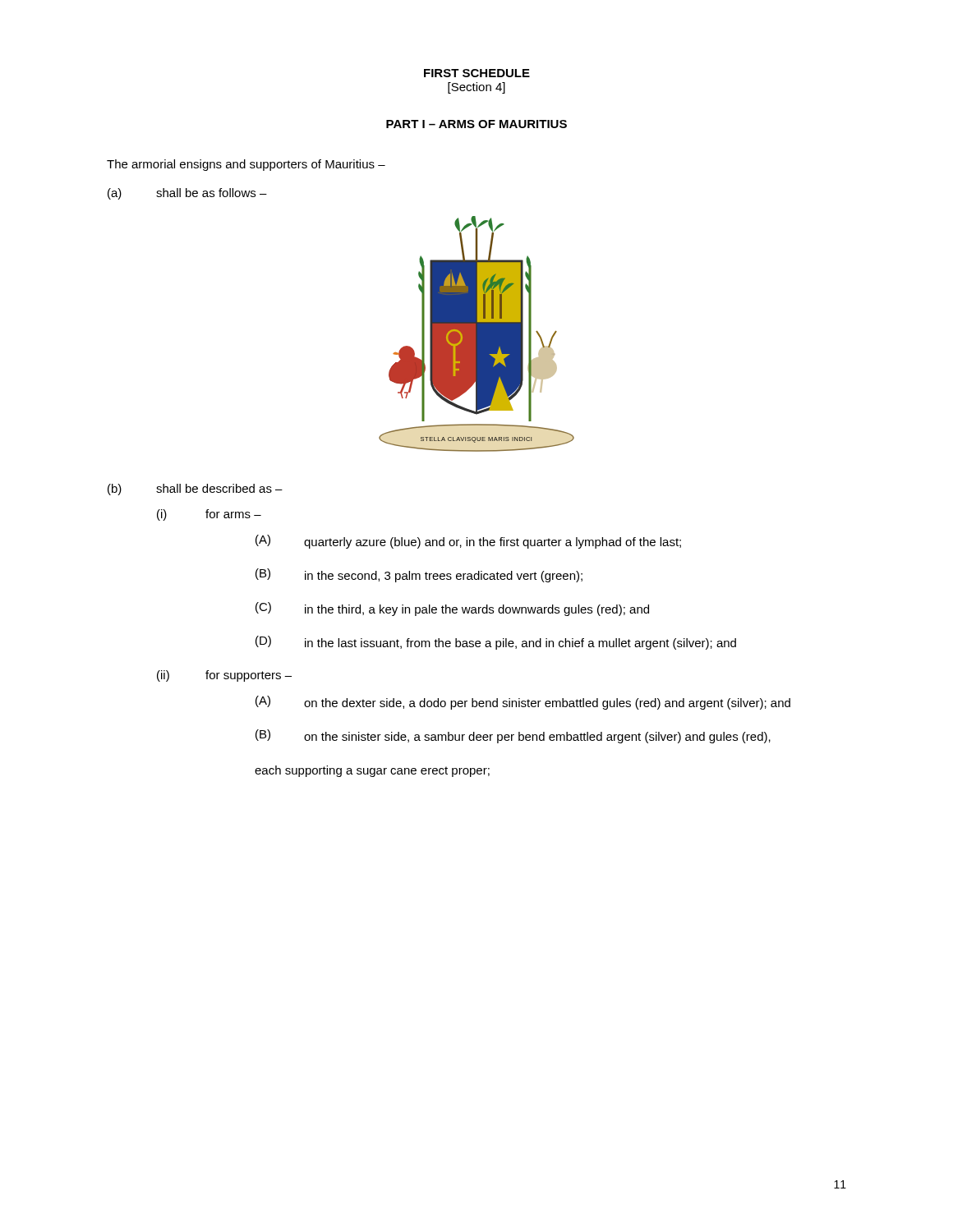Where does it say "FIRST SCHEDULE [Section 4]"?
Screen dimensions: 1232x953
(476, 80)
